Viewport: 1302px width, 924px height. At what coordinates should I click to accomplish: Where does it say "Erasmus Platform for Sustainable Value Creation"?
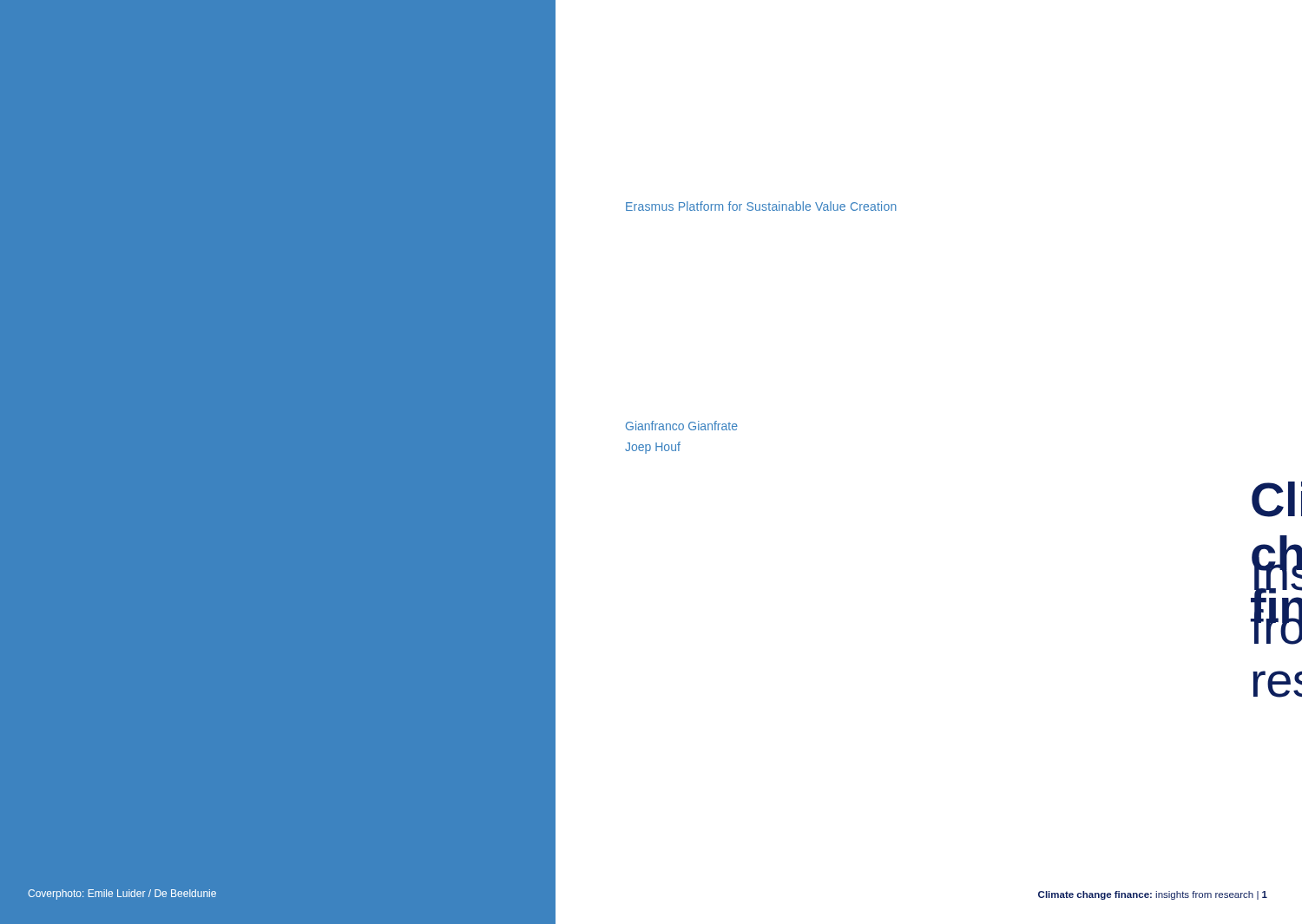tap(761, 207)
